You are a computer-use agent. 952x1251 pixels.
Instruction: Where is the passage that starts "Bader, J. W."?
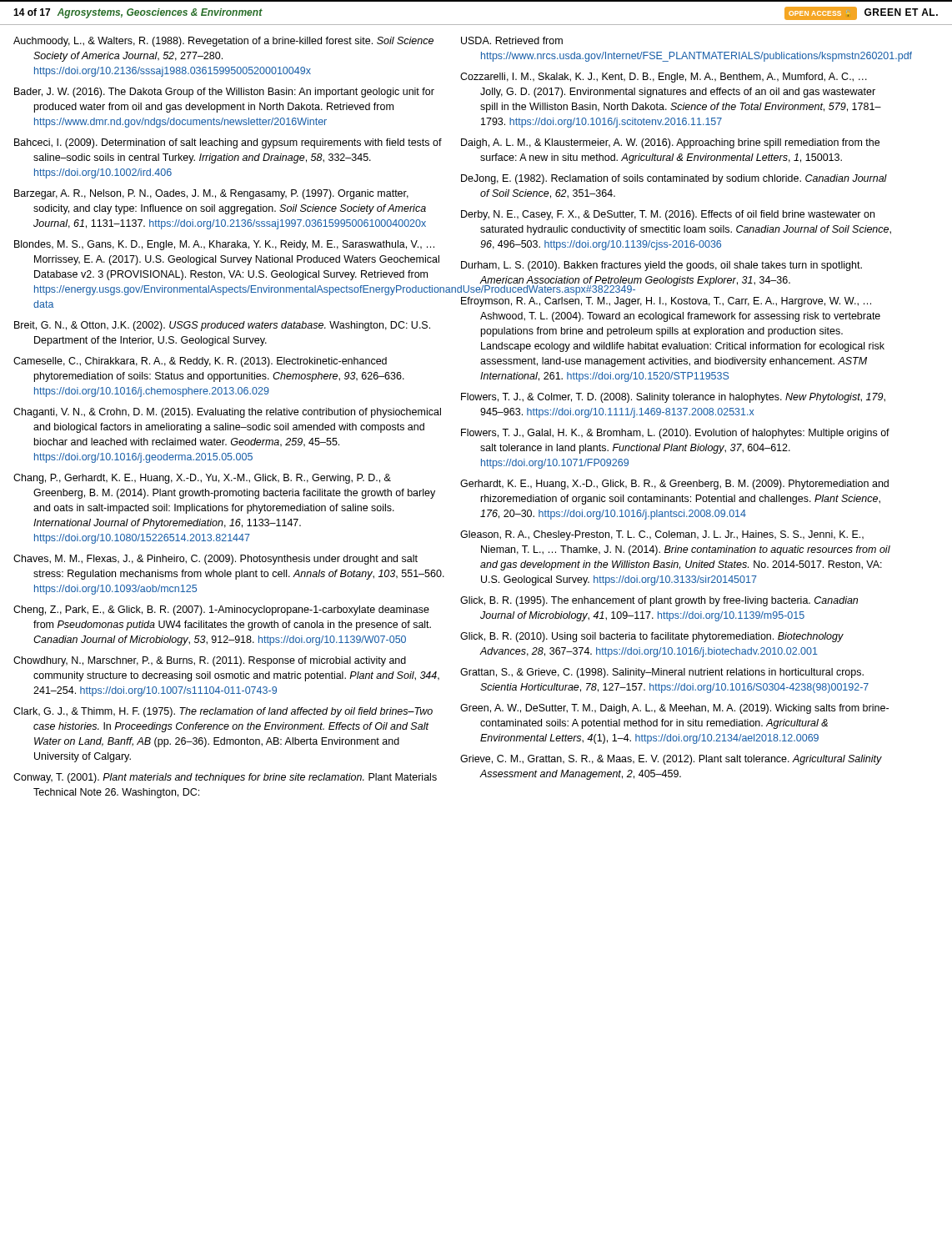(224, 107)
